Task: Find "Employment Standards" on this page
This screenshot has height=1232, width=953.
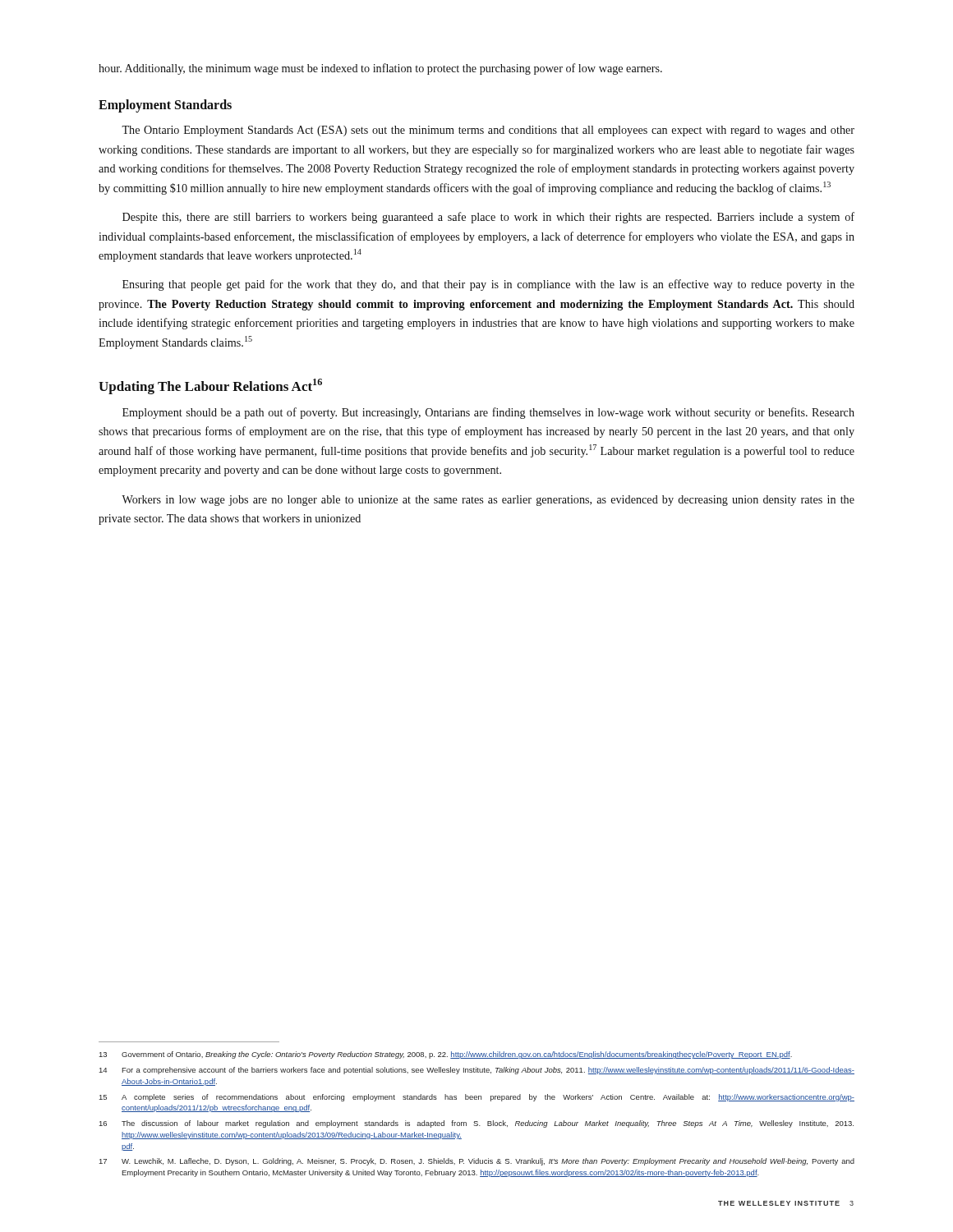Action: (165, 105)
